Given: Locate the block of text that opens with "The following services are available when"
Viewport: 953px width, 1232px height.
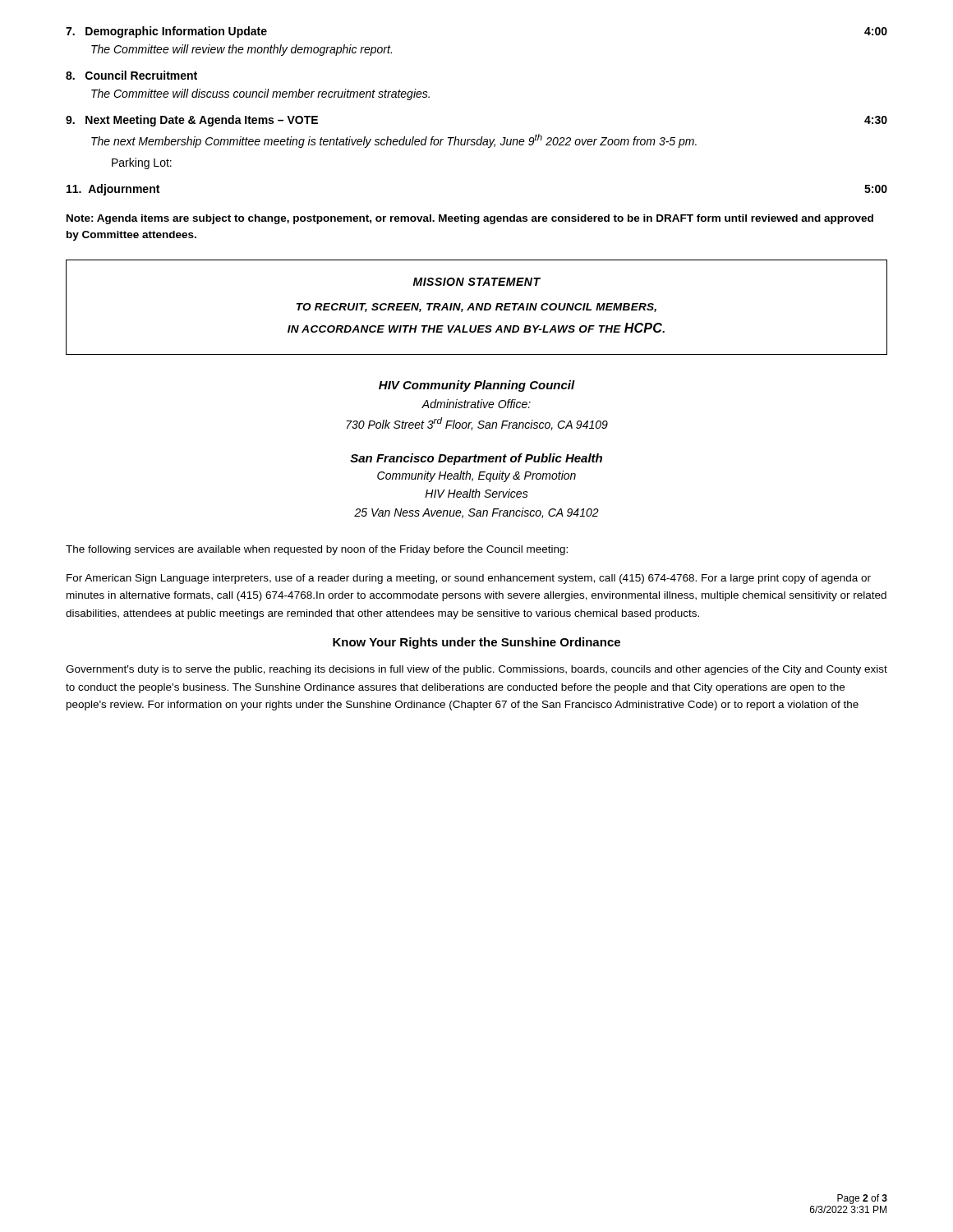Looking at the screenshot, I should [476, 550].
